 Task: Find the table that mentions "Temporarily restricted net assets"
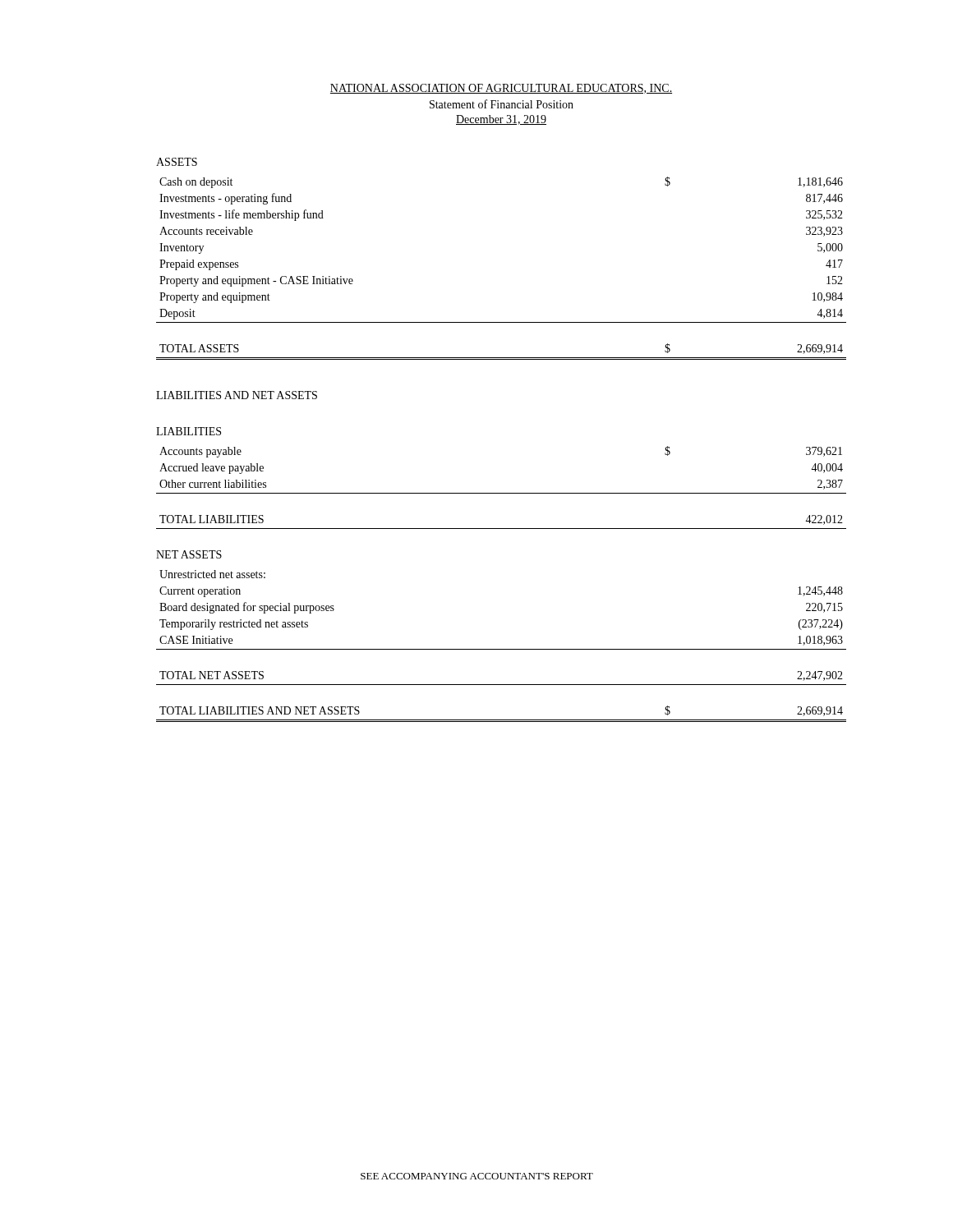point(501,644)
